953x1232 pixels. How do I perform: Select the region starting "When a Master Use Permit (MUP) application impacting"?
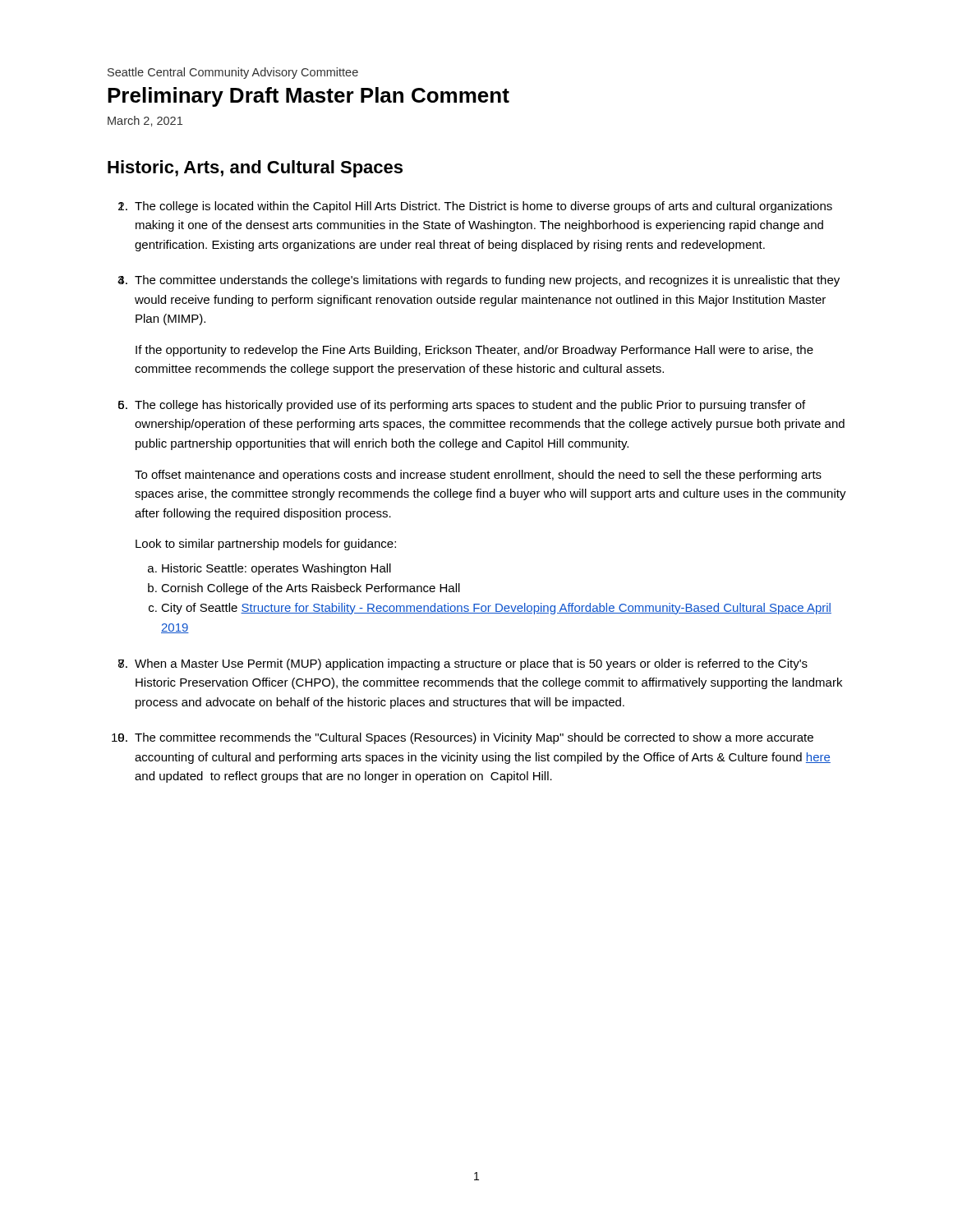[x=489, y=683]
